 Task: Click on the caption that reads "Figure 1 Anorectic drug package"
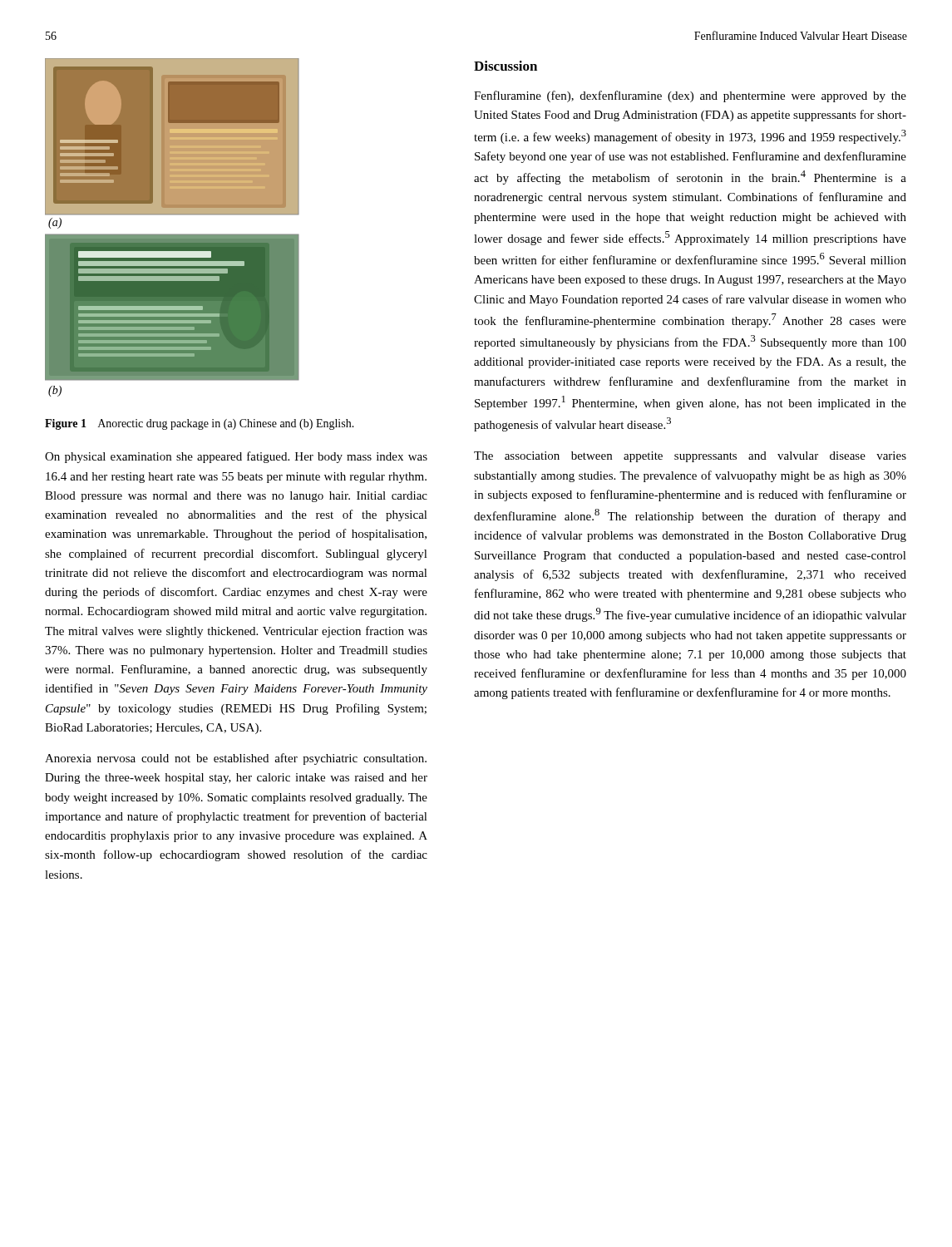[200, 424]
